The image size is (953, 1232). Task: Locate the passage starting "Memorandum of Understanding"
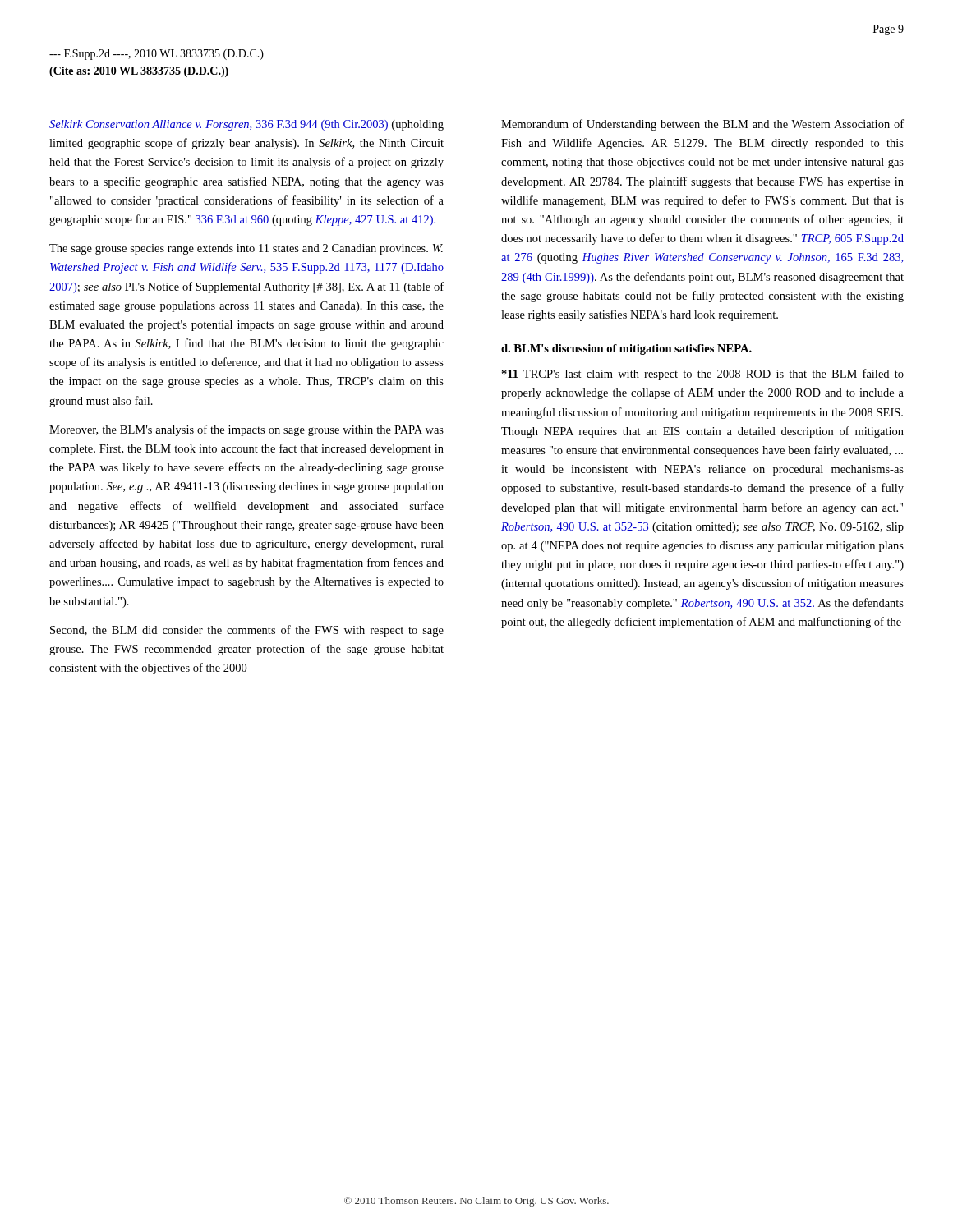pyautogui.click(x=702, y=220)
